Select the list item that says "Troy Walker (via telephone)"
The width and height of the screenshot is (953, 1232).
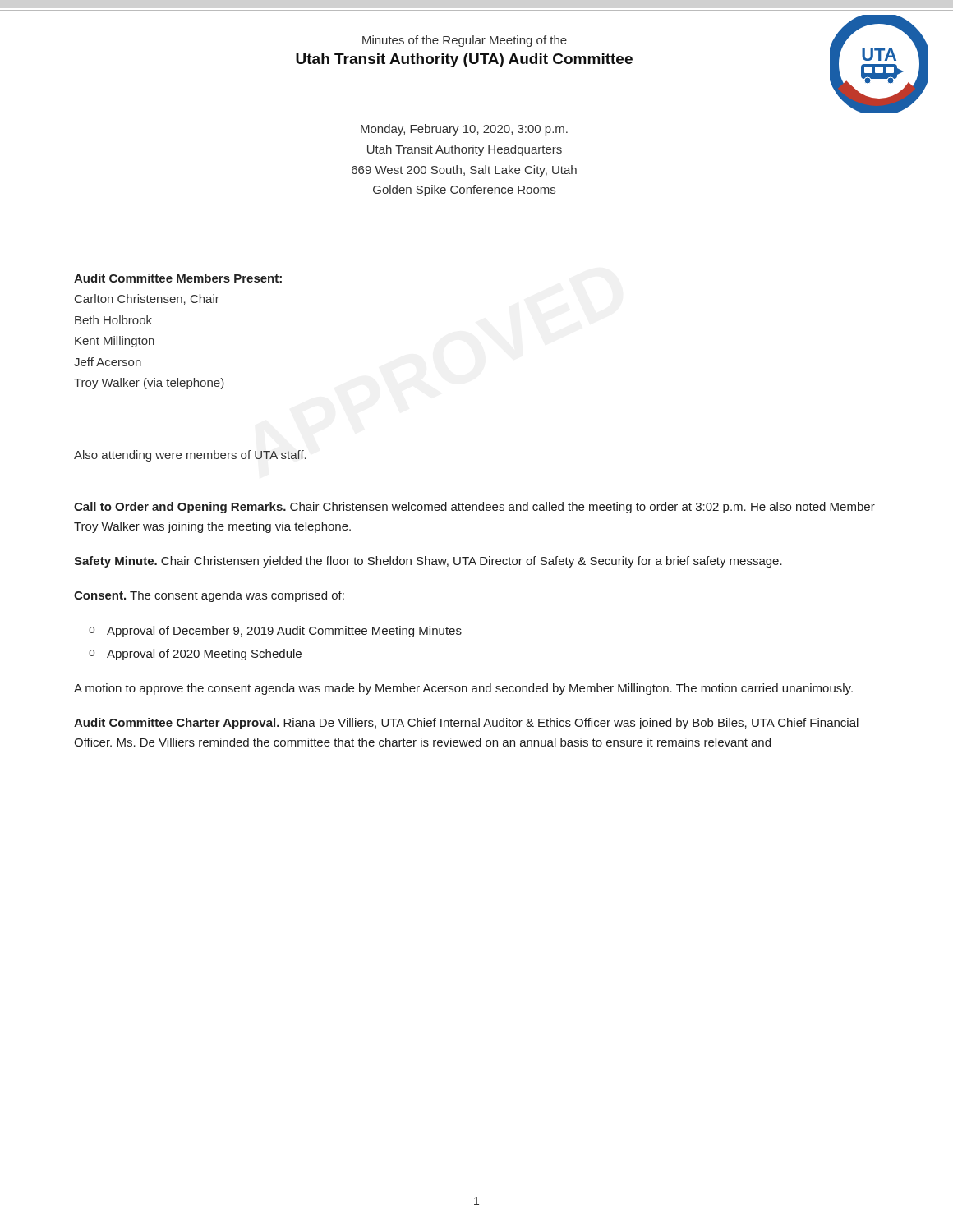[x=149, y=382]
